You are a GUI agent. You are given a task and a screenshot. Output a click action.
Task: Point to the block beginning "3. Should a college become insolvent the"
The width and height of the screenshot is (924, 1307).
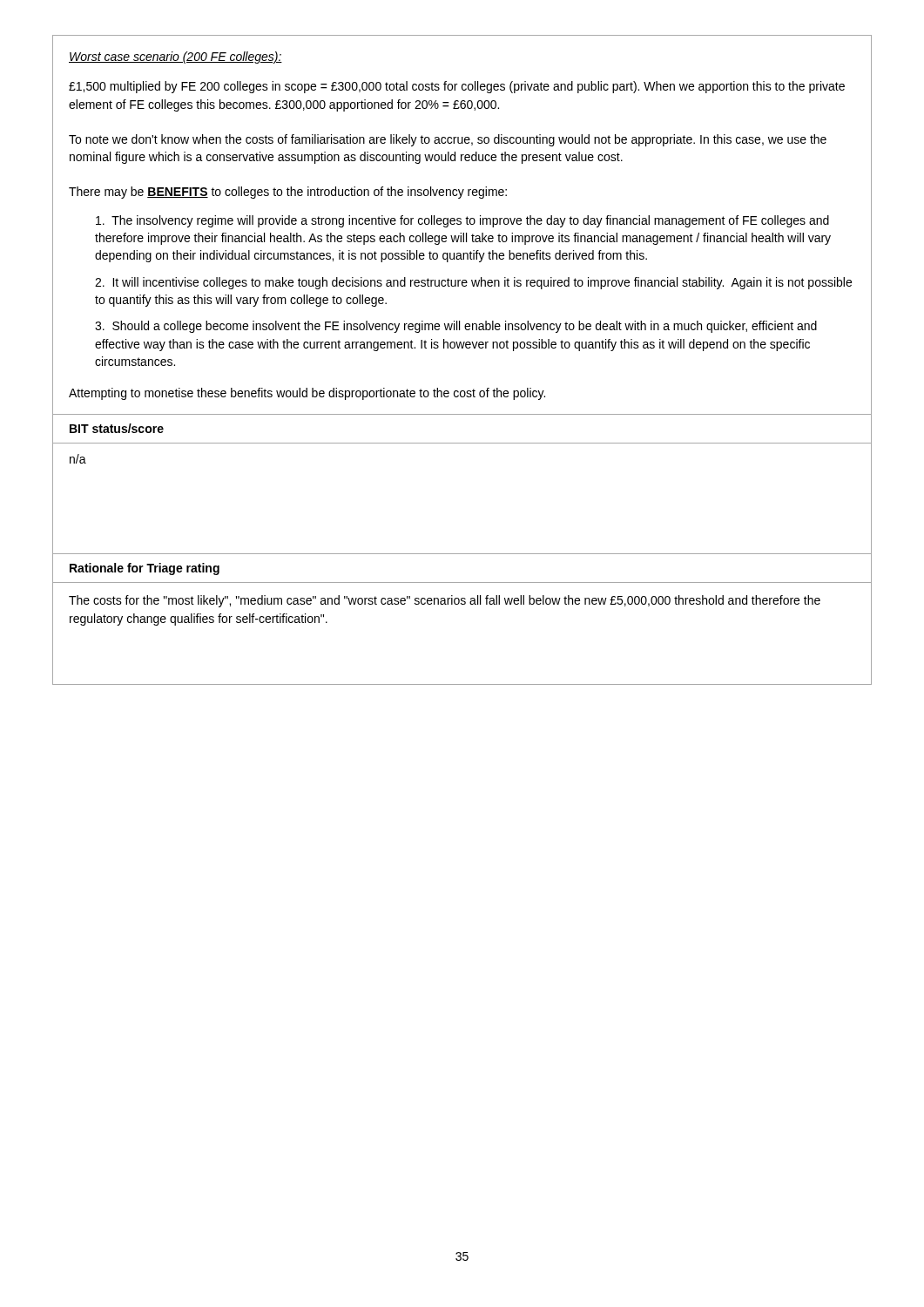pyautogui.click(x=456, y=344)
